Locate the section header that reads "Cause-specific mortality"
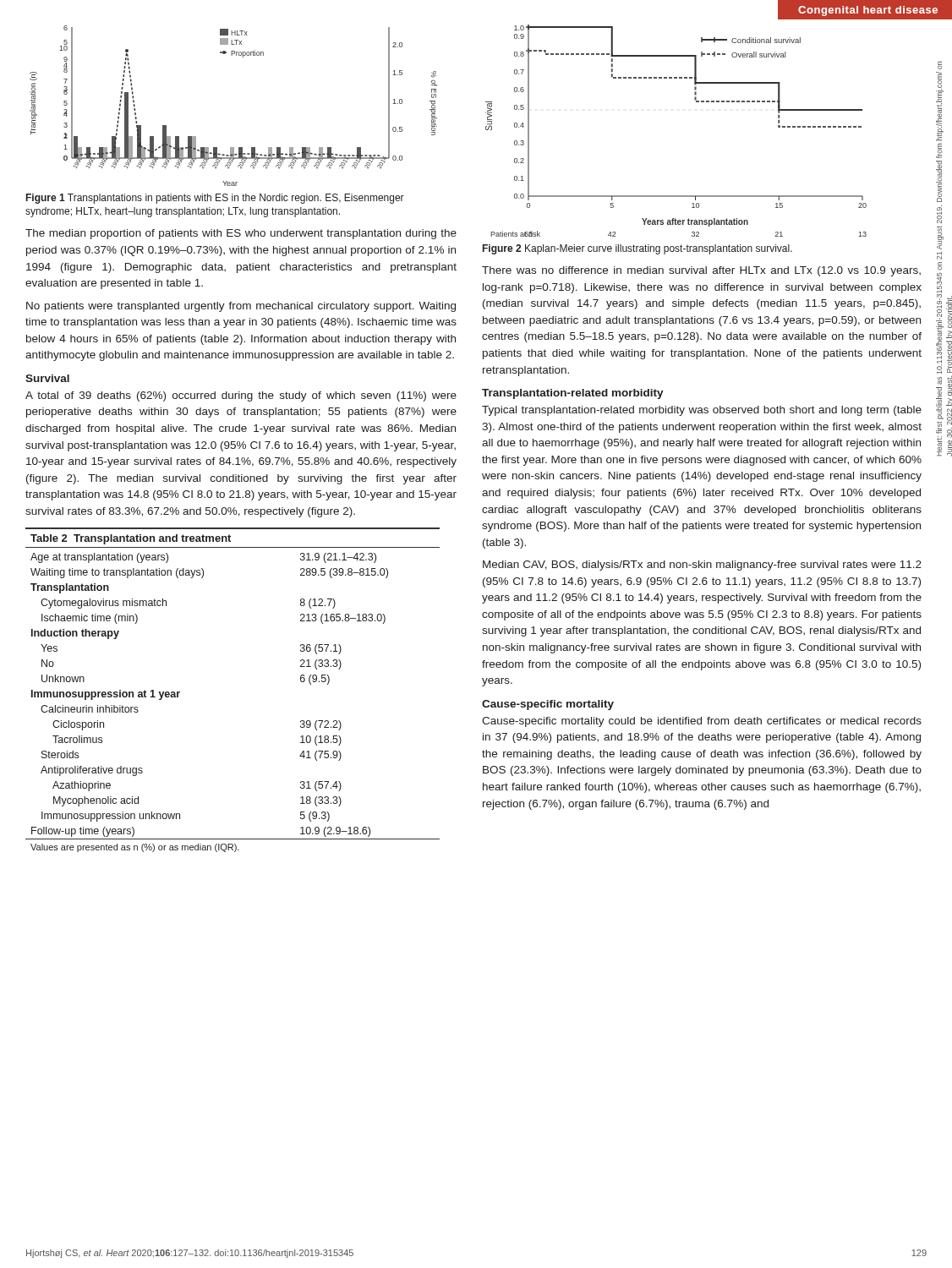This screenshot has height=1268, width=952. coord(548,703)
